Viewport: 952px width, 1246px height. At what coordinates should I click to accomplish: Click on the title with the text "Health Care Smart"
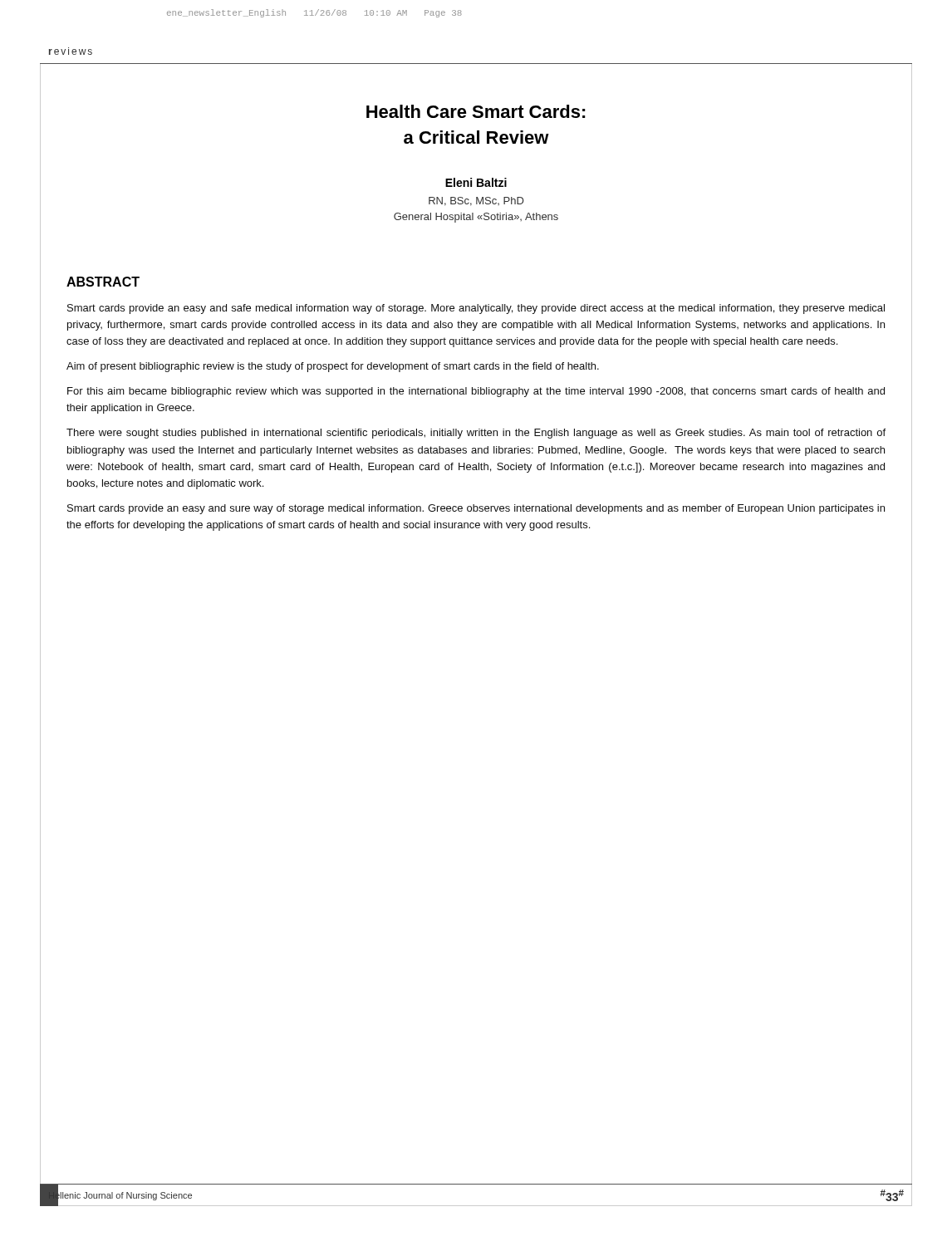pyautogui.click(x=476, y=125)
